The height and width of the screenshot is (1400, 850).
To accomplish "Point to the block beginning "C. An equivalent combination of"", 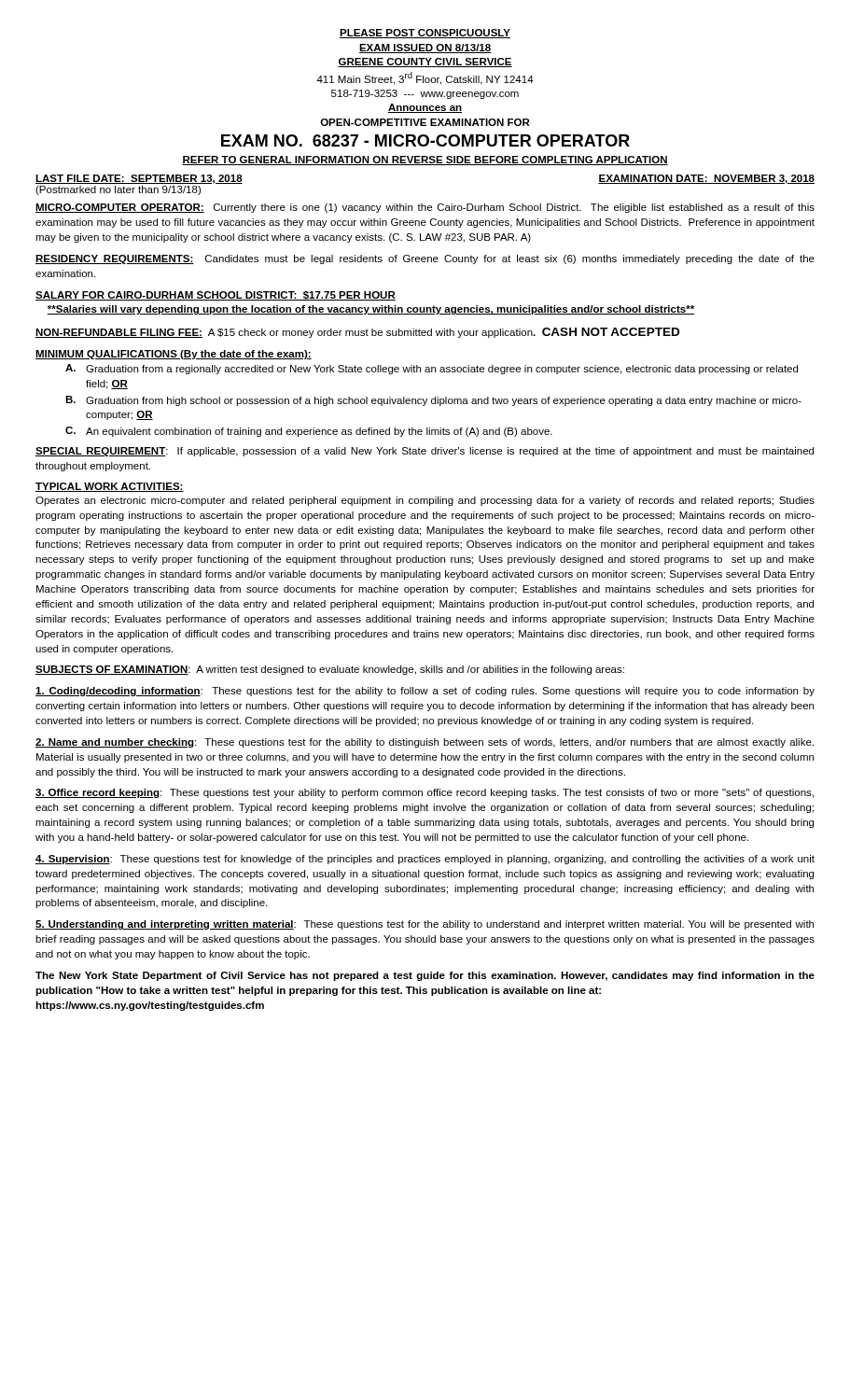I will pyautogui.click(x=440, y=432).
